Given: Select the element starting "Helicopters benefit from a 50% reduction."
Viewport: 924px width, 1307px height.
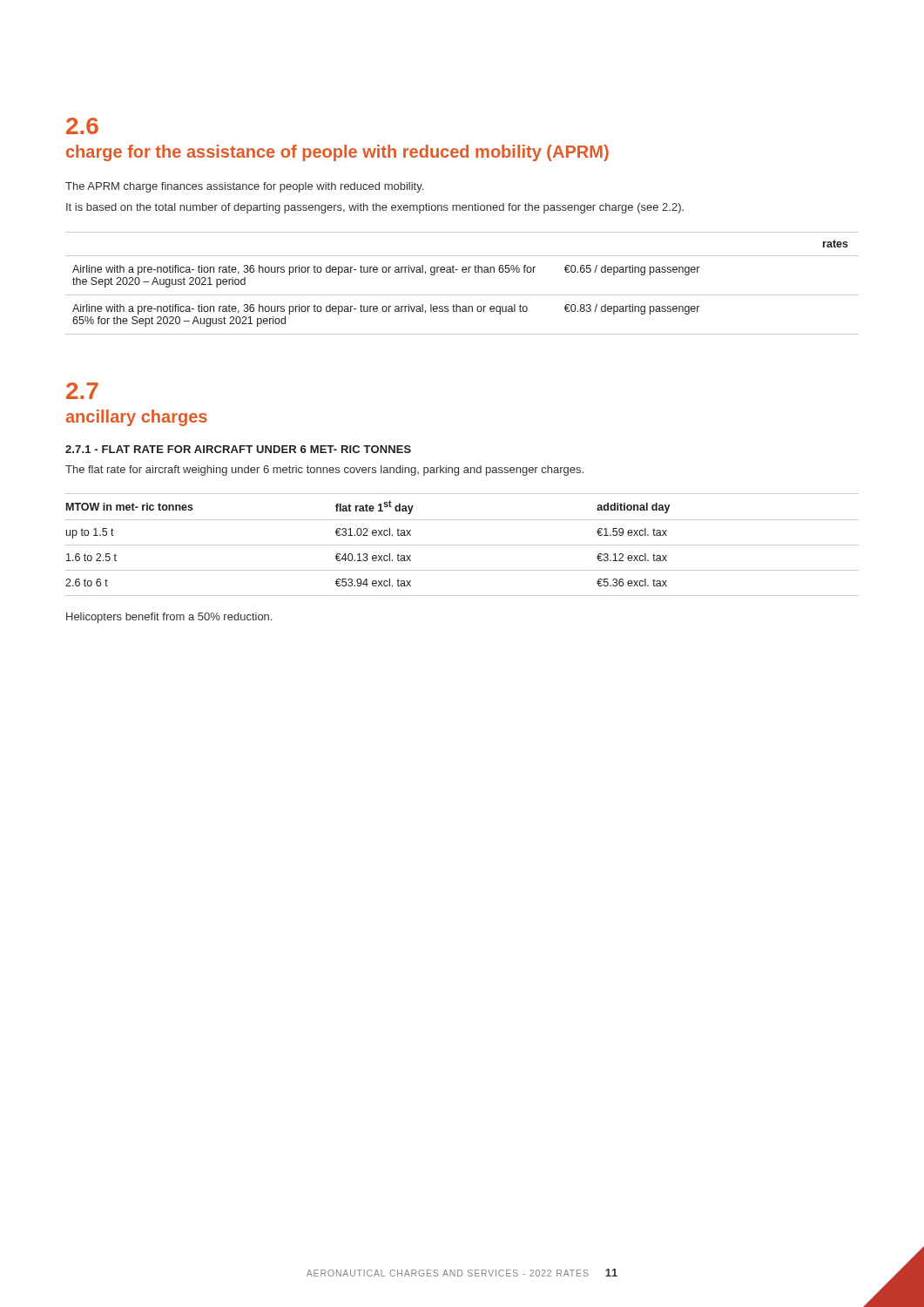Looking at the screenshot, I should coord(169,617).
